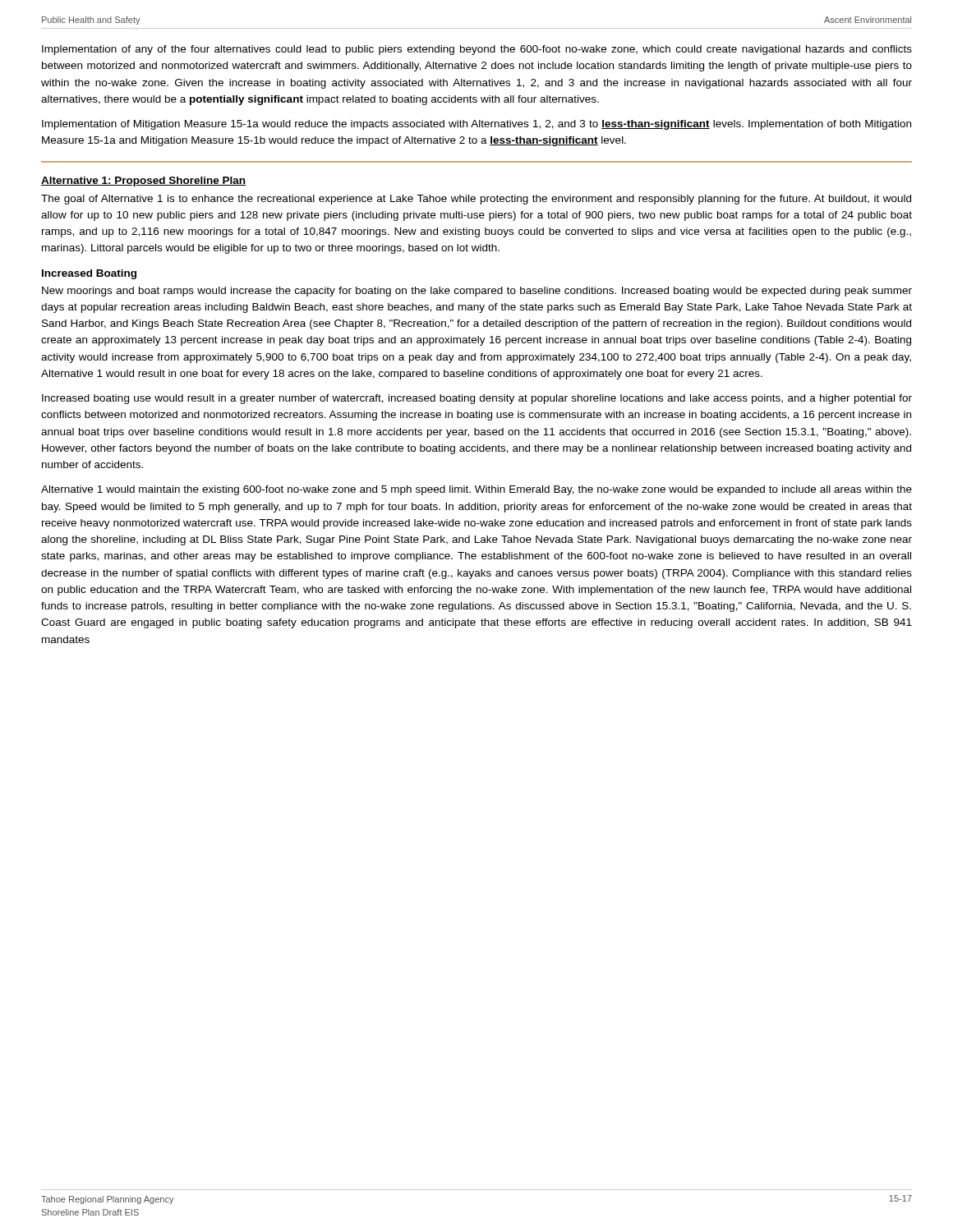Click the passage that begins "New moorings and boat ramps would increase"
The image size is (953, 1232).
click(476, 331)
